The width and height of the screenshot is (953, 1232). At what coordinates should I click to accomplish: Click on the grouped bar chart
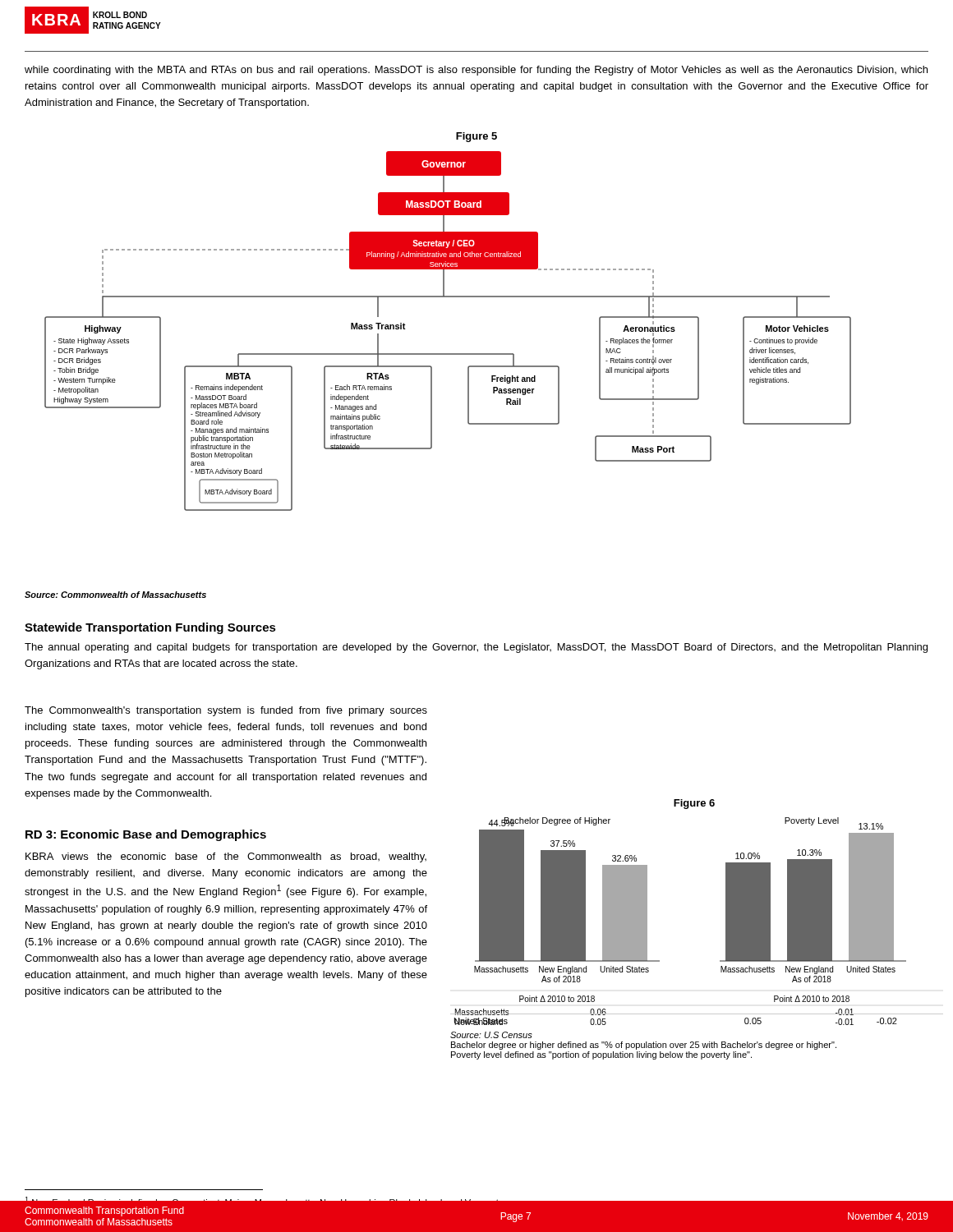point(697,918)
